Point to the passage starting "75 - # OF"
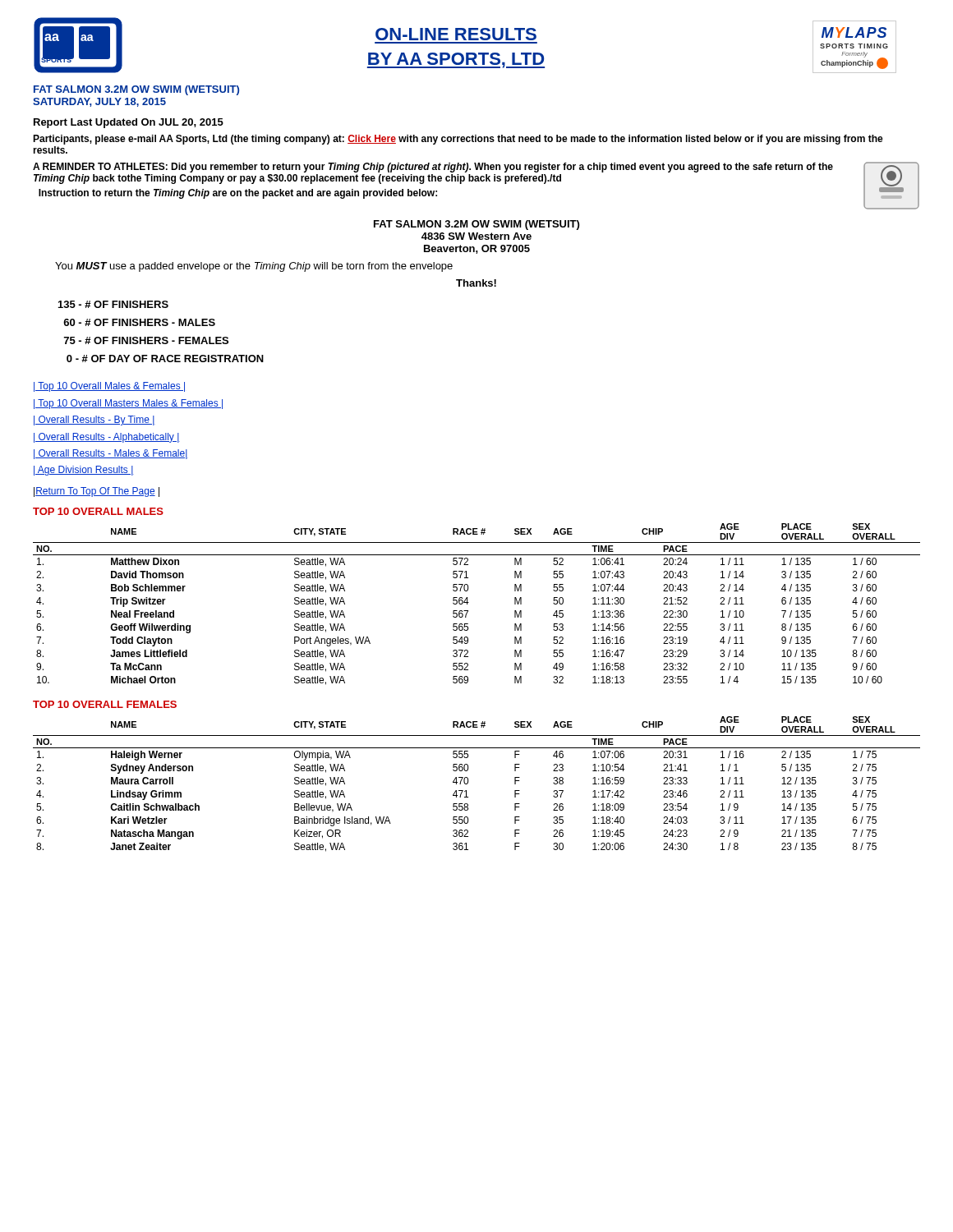 143,341
